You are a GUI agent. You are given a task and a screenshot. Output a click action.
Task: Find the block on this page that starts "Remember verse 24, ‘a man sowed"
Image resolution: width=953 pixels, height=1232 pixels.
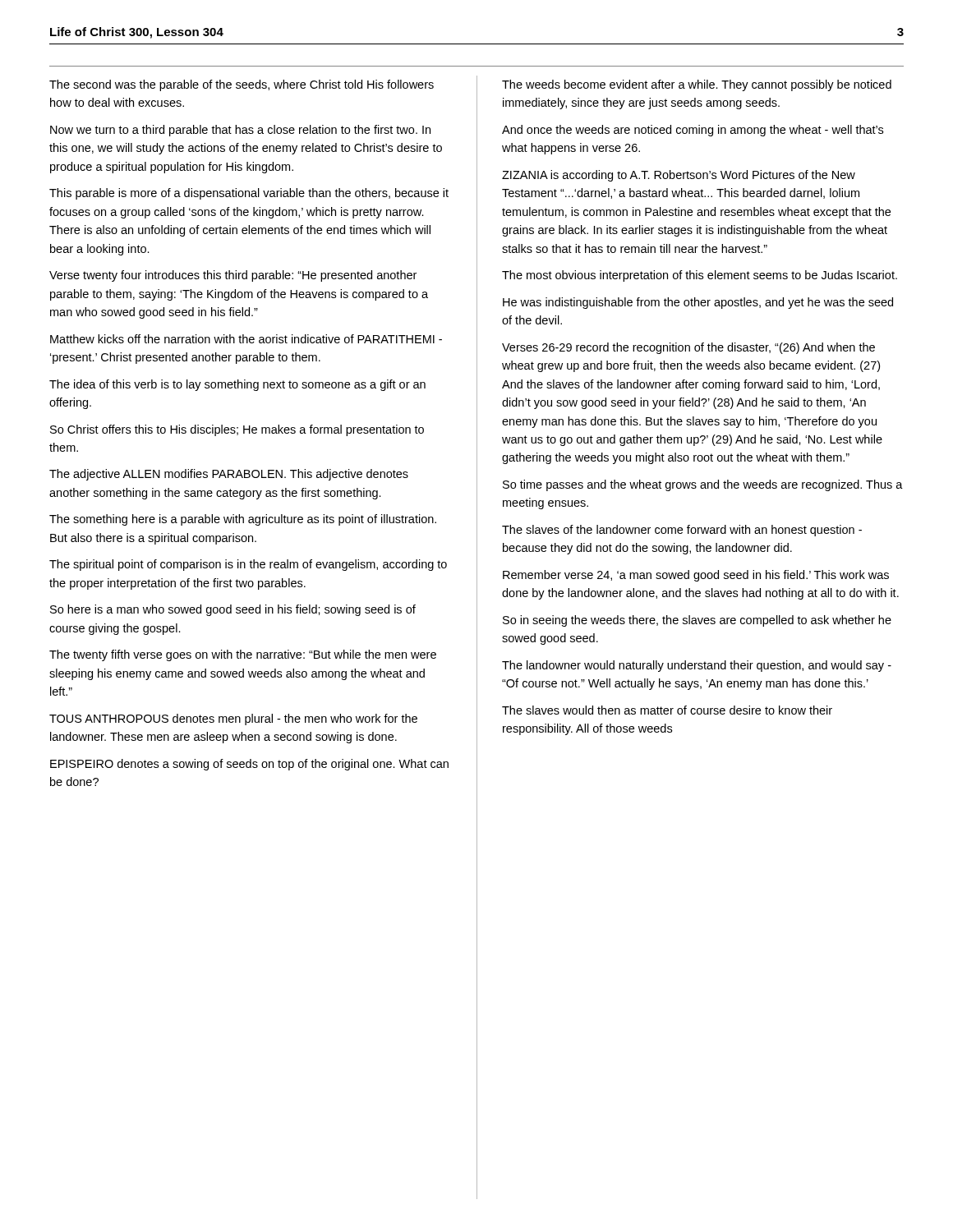[701, 584]
